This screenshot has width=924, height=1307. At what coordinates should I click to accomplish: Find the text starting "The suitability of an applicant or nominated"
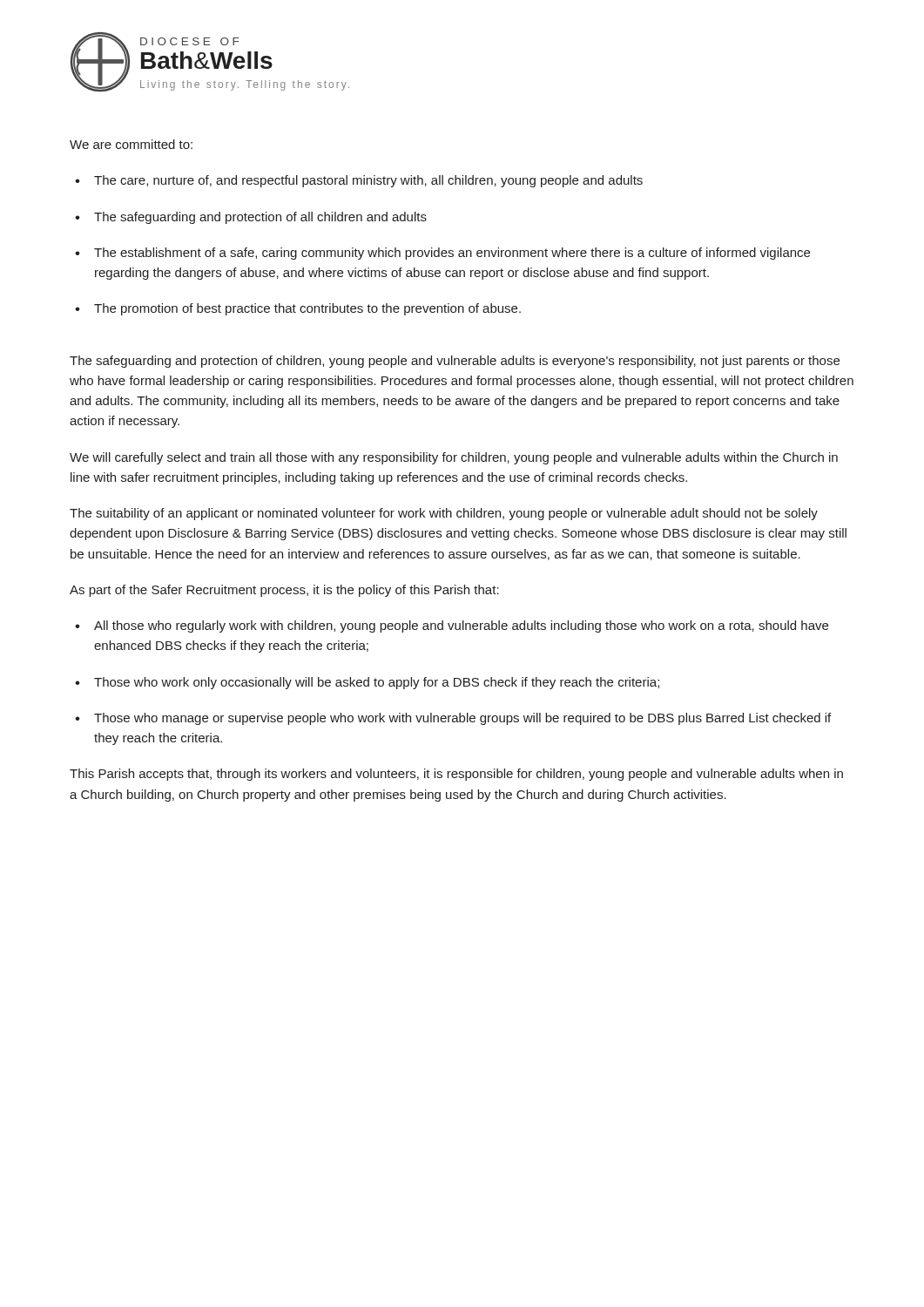tap(458, 533)
